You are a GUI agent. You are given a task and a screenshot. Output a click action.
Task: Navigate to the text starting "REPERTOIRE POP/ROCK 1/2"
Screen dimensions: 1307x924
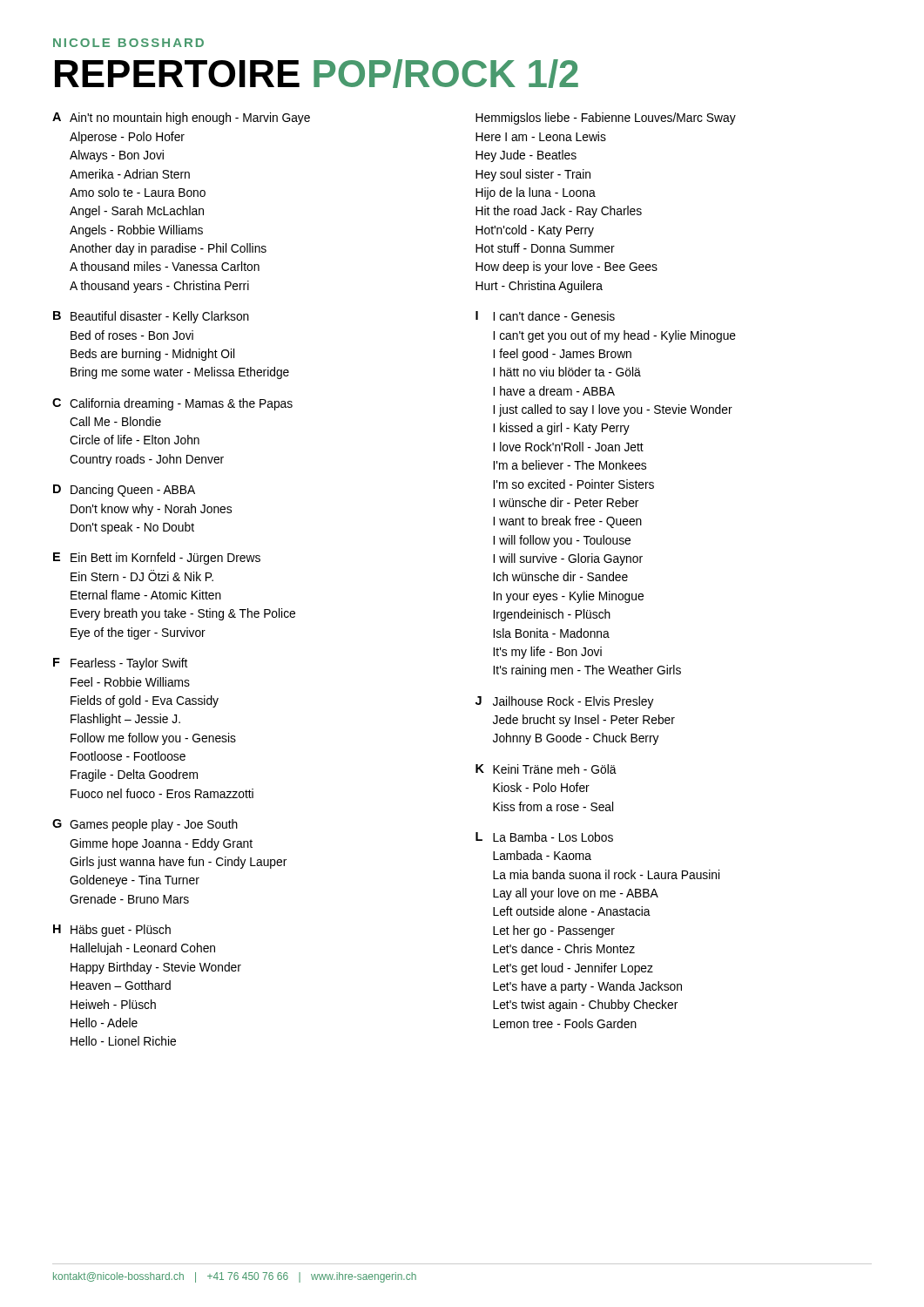(316, 74)
